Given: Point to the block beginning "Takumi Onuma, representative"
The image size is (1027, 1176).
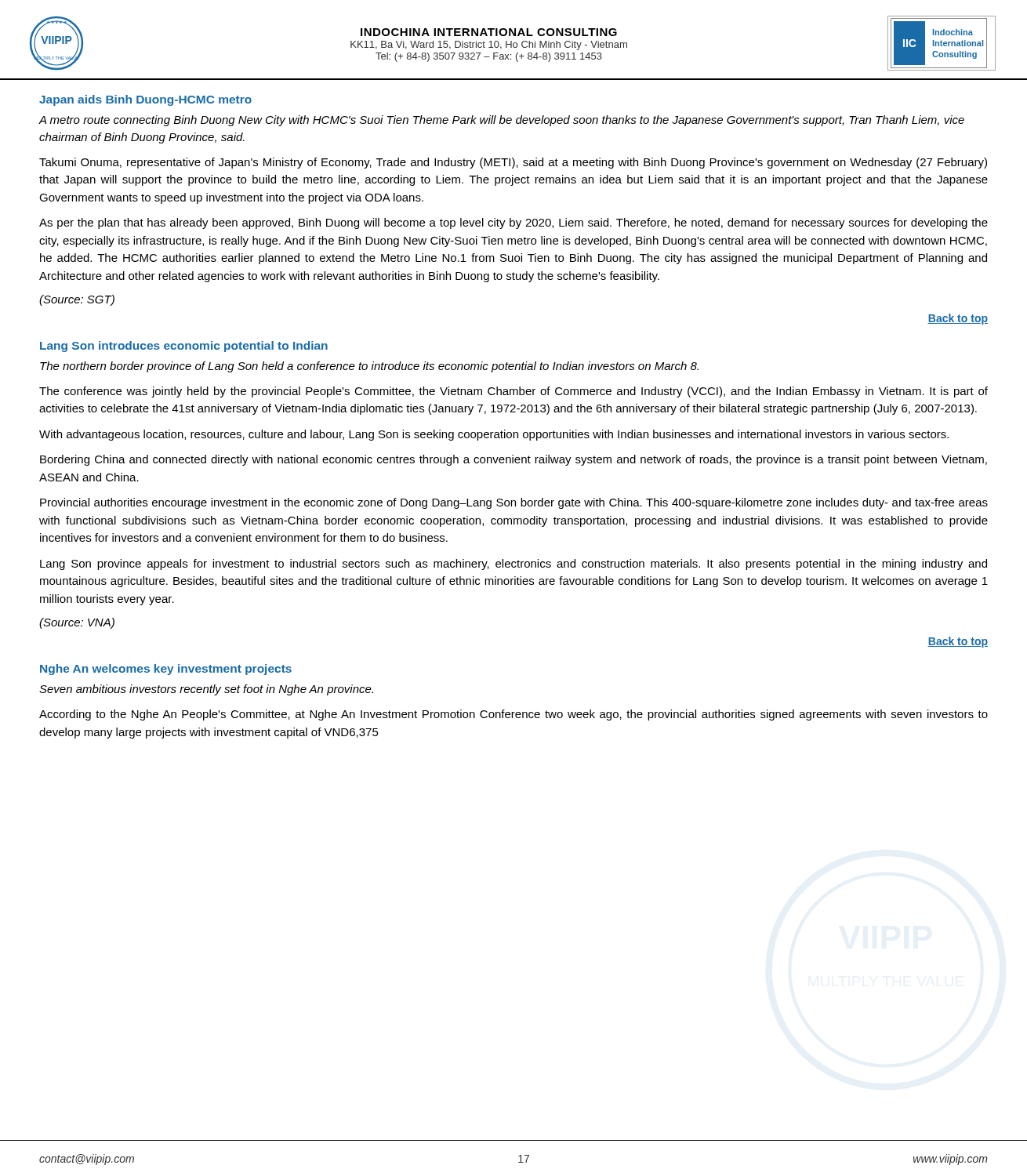Looking at the screenshot, I should [514, 179].
